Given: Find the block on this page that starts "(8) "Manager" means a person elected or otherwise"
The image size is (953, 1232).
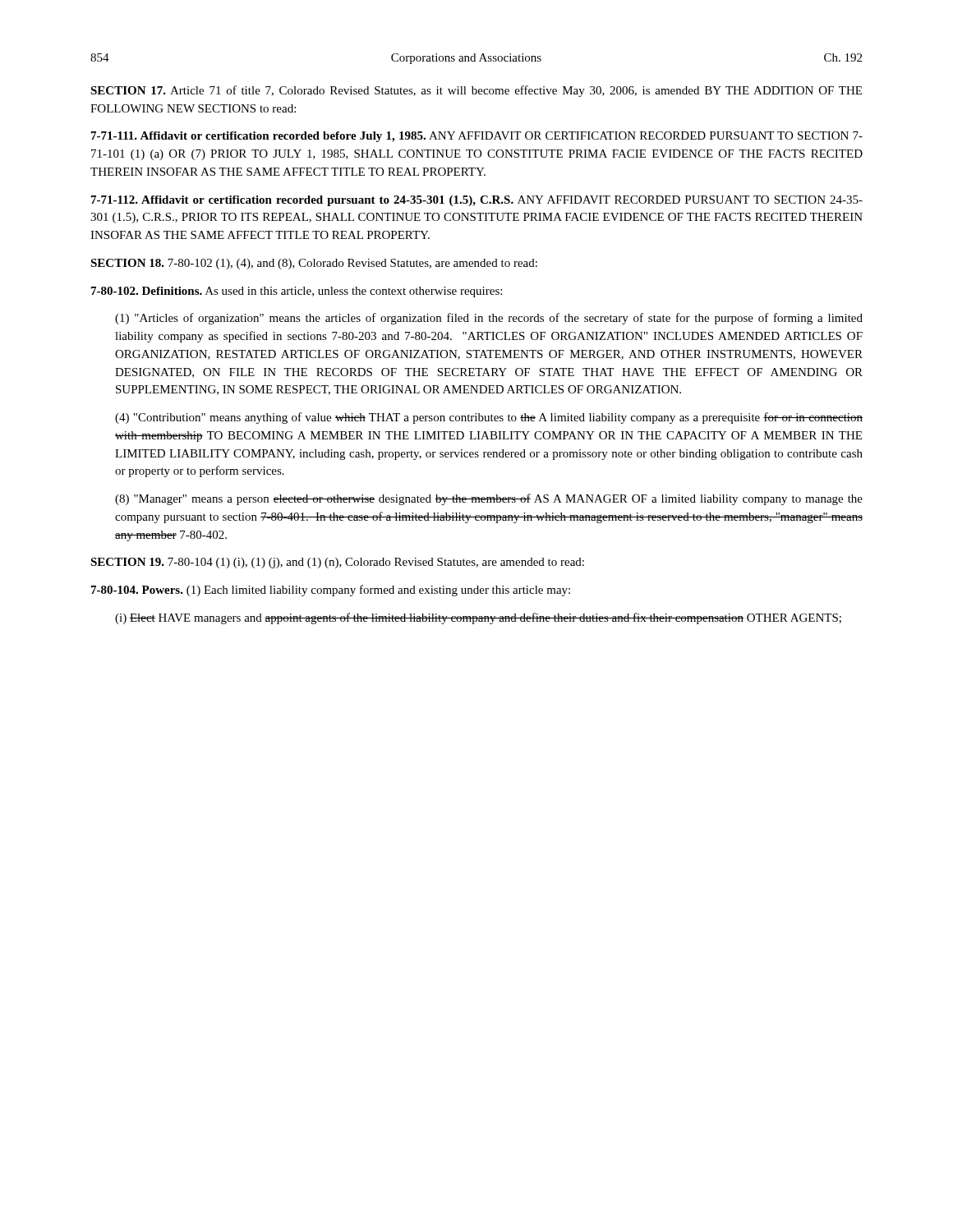Looking at the screenshot, I should 489,517.
